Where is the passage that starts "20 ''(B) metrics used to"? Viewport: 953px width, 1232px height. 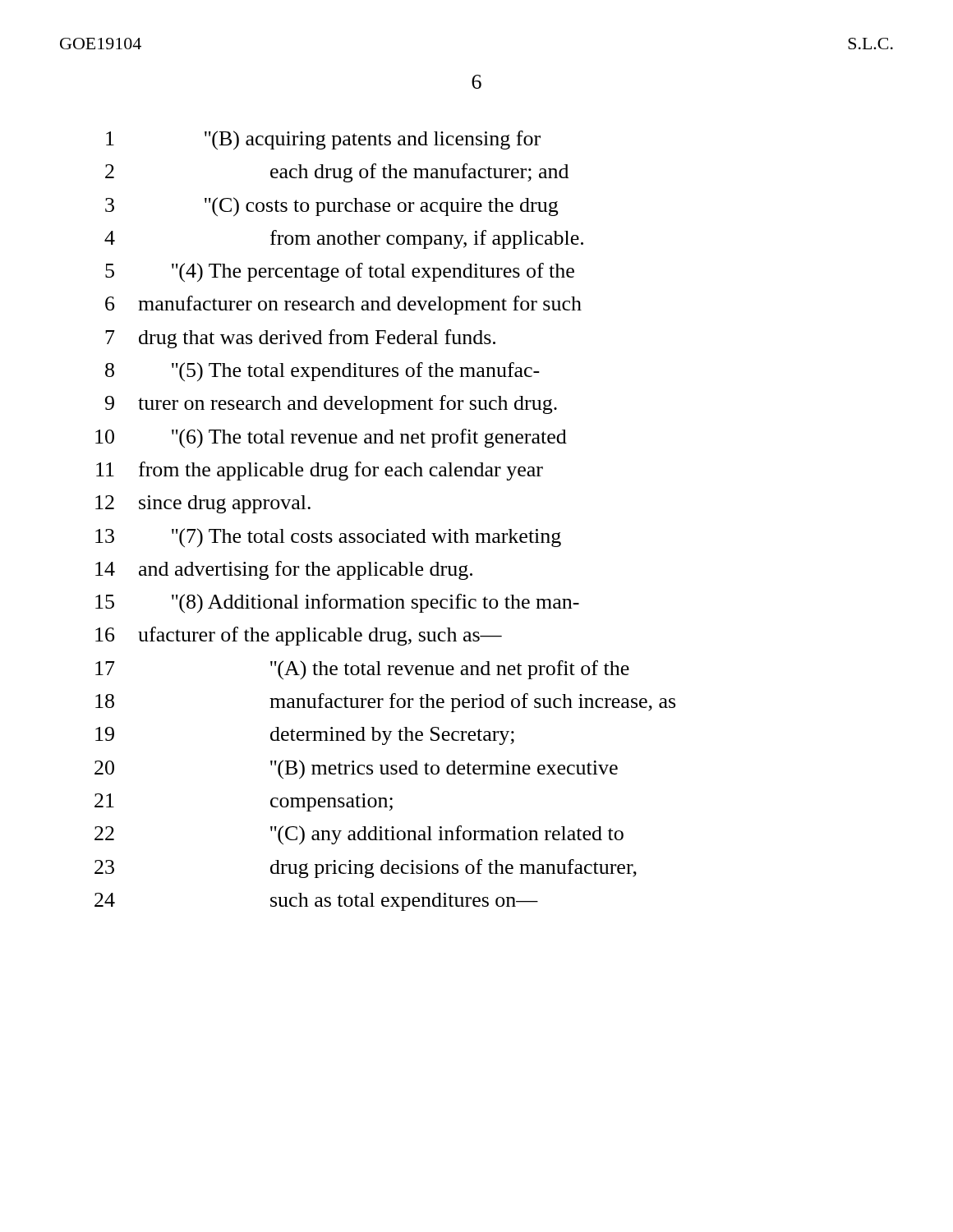pos(476,768)
